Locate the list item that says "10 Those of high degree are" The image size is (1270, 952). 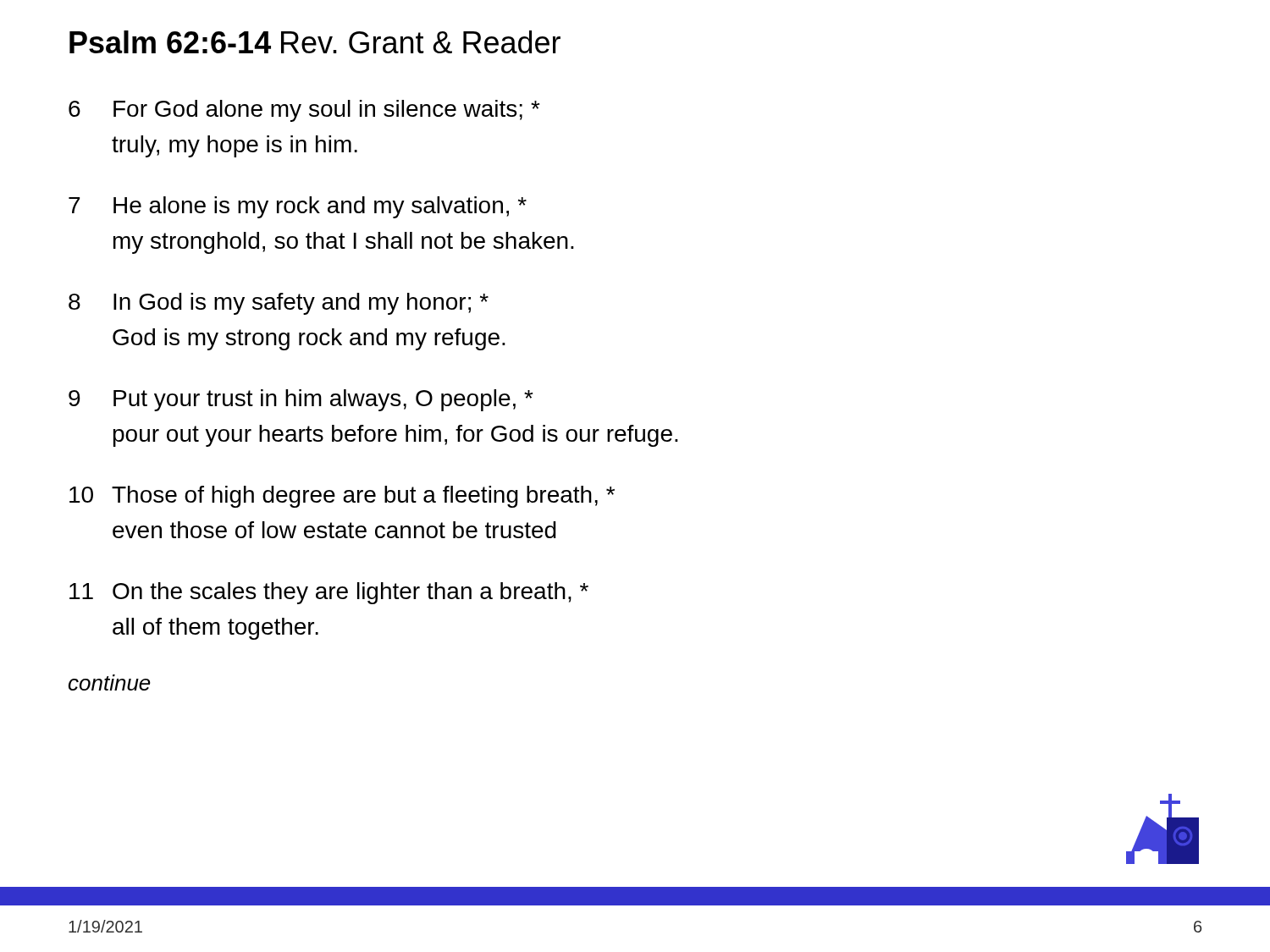(x=342, y=497)
